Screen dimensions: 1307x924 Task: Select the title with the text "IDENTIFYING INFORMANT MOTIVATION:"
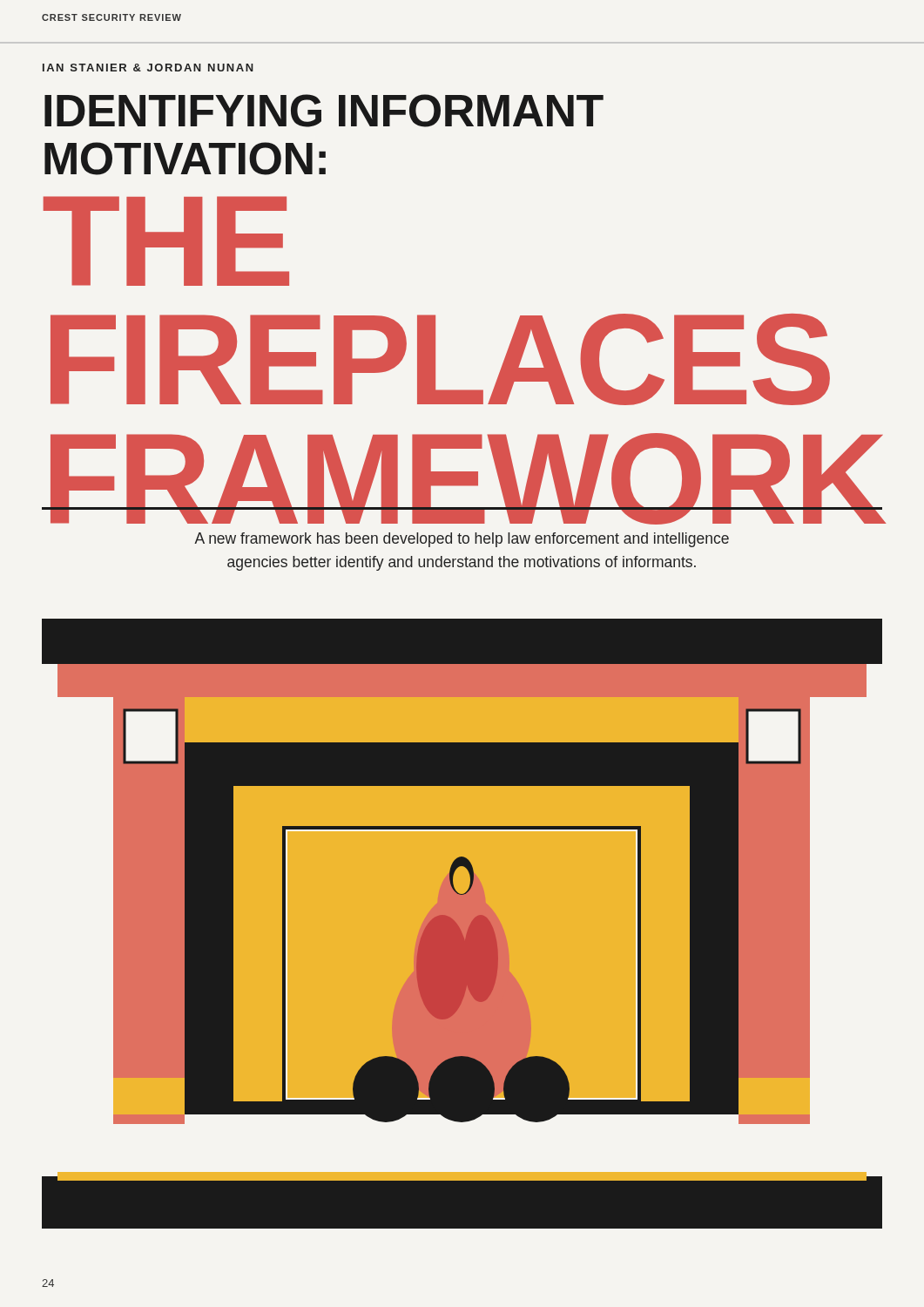(462, 313)
